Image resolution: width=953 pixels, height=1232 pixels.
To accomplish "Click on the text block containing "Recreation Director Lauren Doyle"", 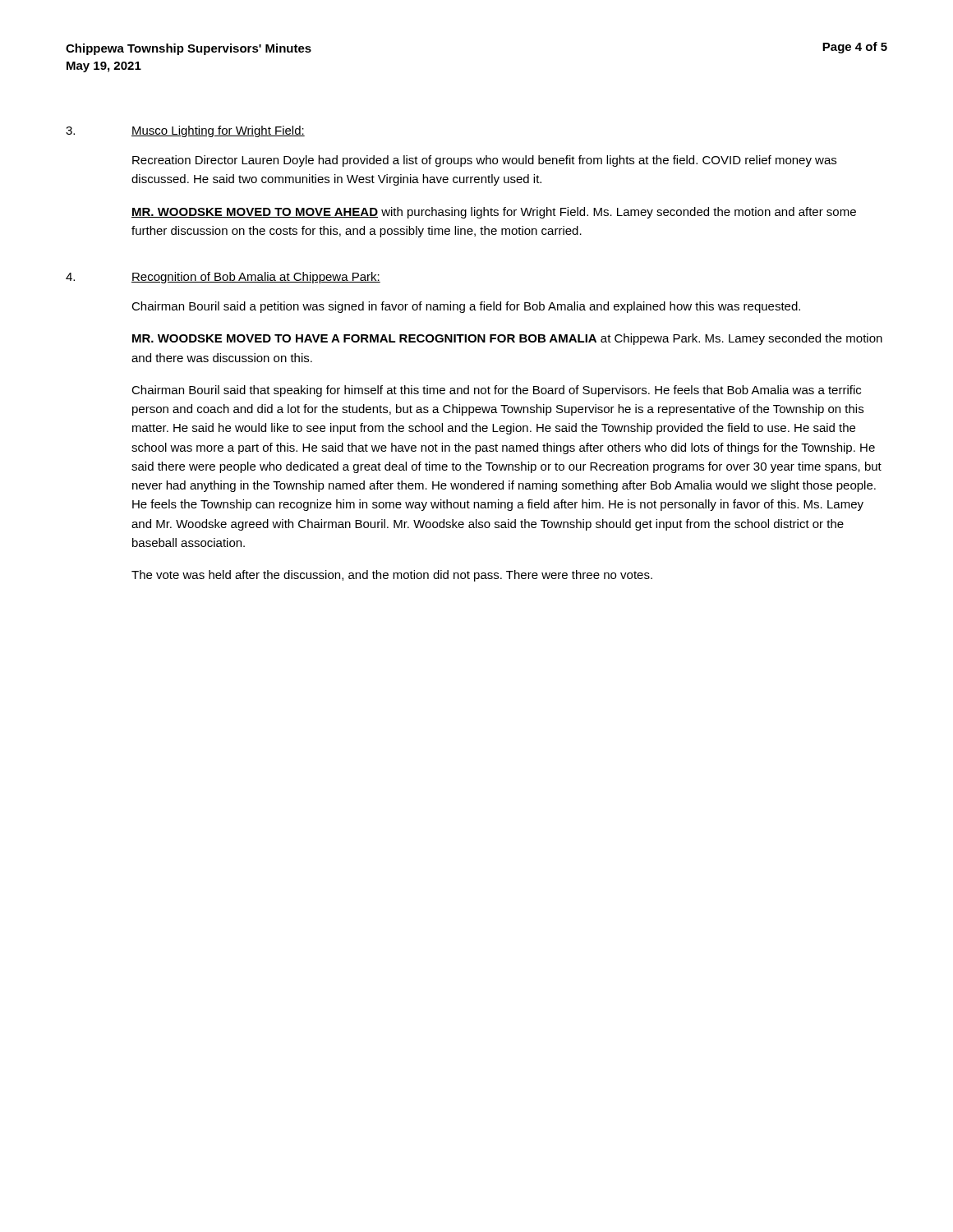I will 484,169.
